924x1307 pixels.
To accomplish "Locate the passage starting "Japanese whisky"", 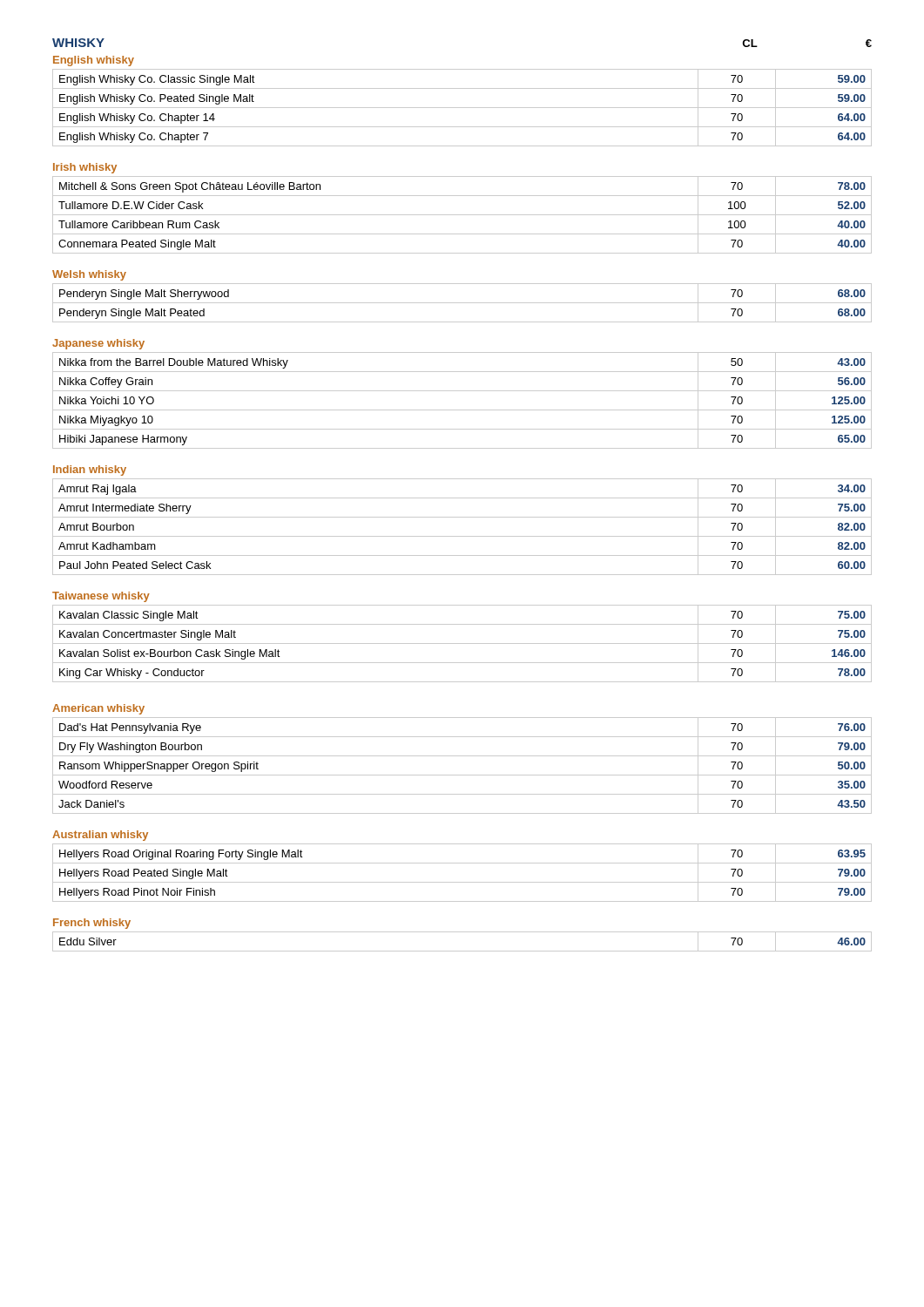I will tap(99, 343).
